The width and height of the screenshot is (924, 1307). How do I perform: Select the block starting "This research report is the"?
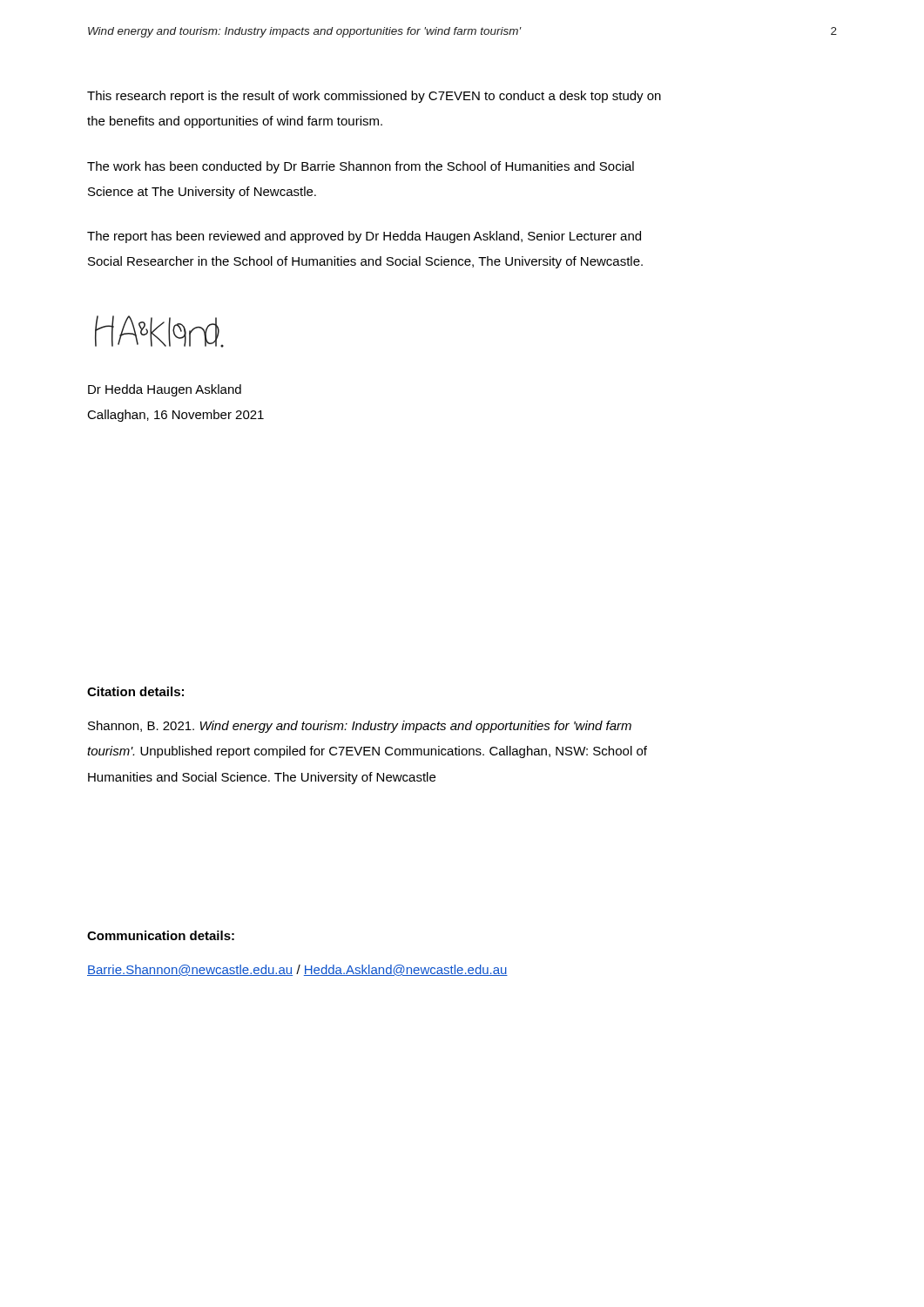374,108
